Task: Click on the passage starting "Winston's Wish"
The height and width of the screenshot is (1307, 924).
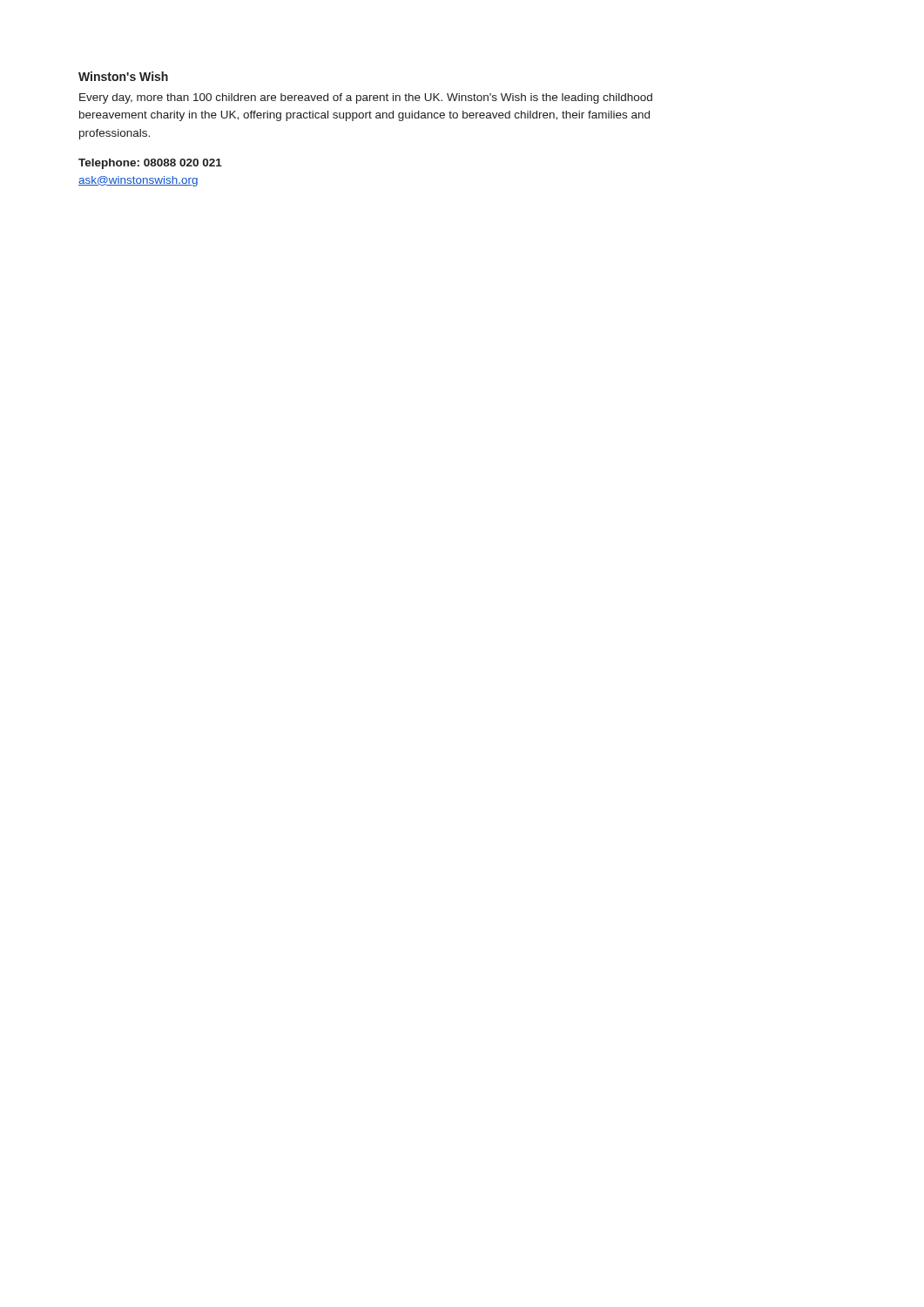Action: (123, 77)
